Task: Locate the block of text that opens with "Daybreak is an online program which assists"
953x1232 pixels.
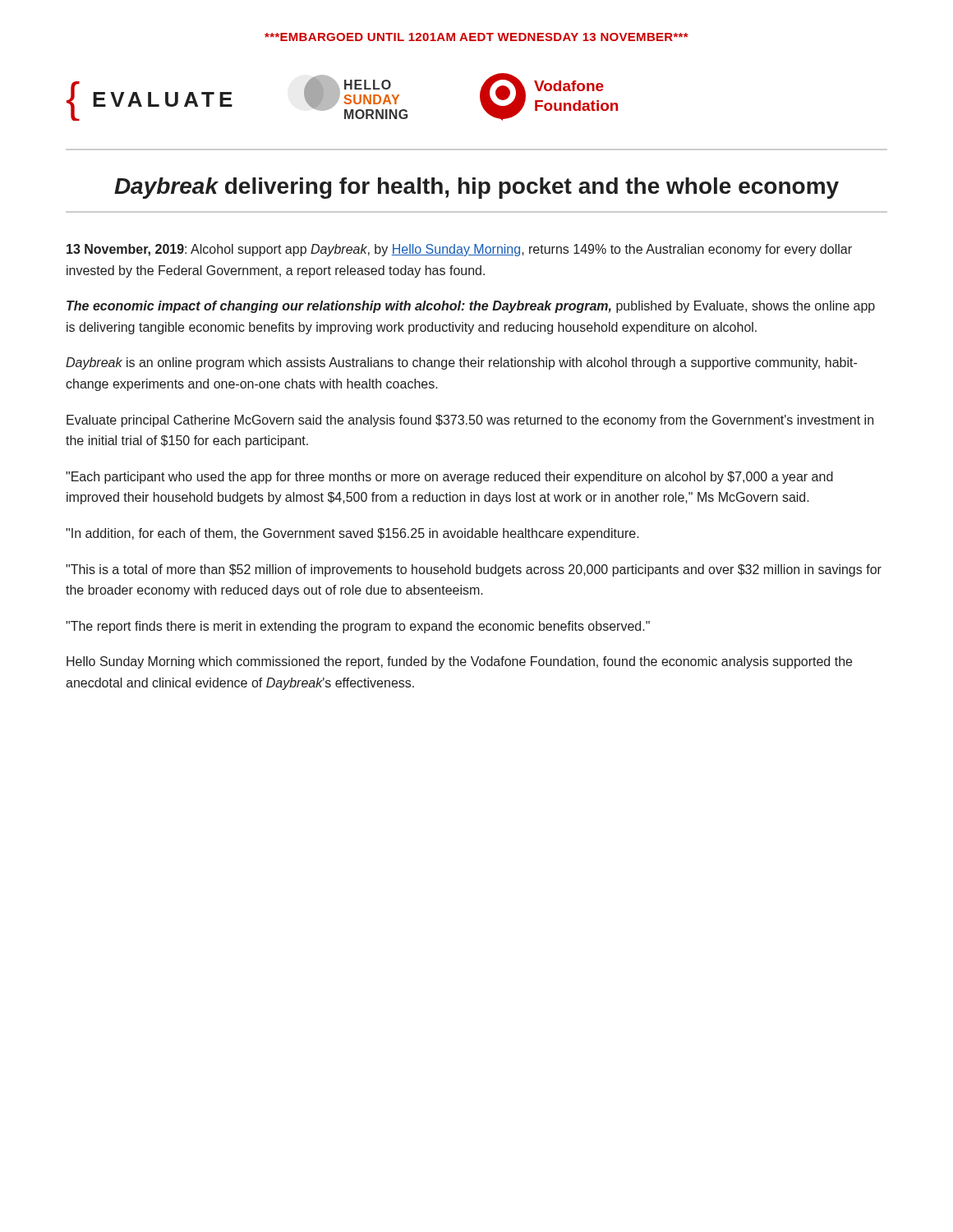Action: [x=462, y=373]
